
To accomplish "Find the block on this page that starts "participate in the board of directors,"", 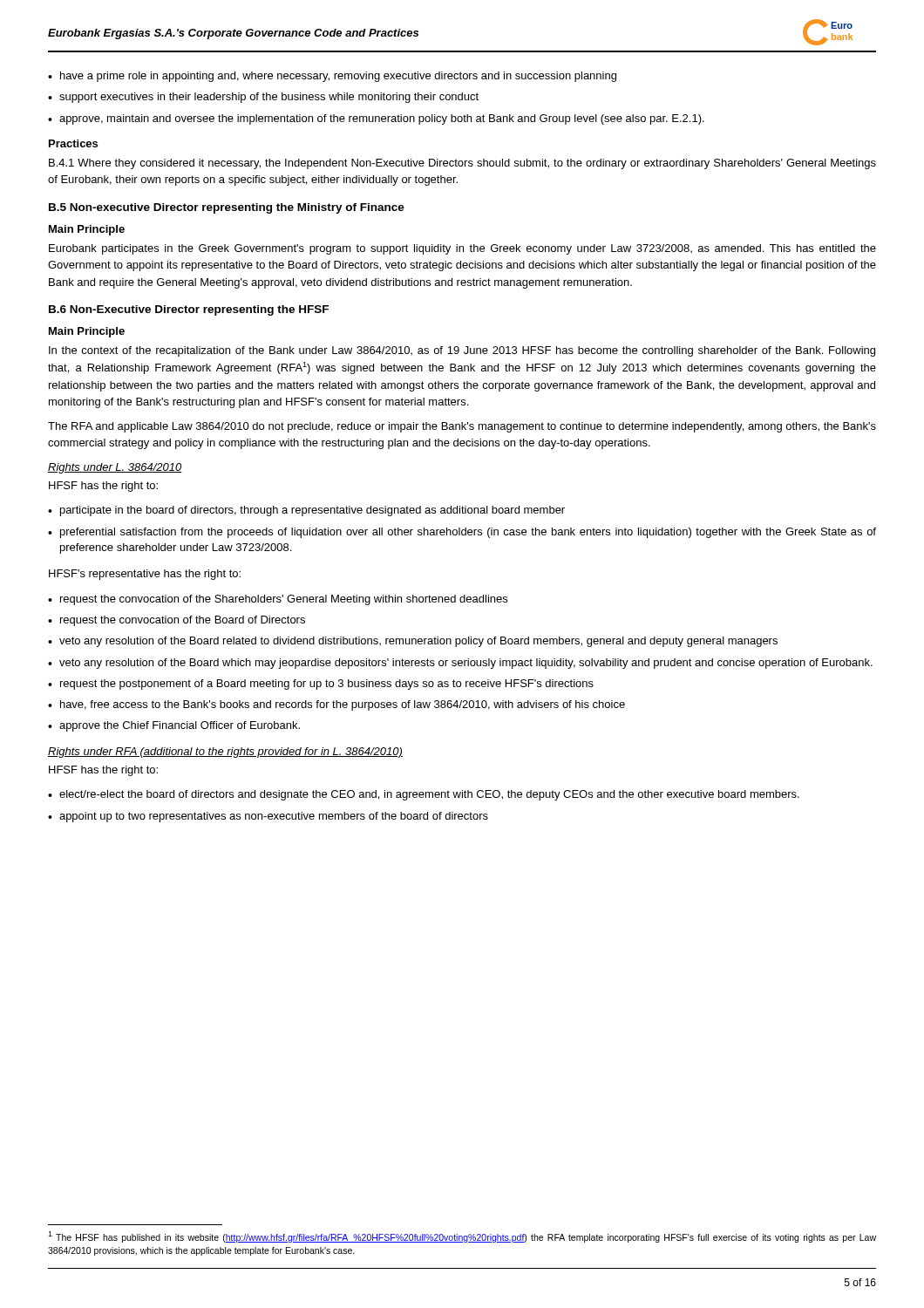I will click(x=312, y=510).
